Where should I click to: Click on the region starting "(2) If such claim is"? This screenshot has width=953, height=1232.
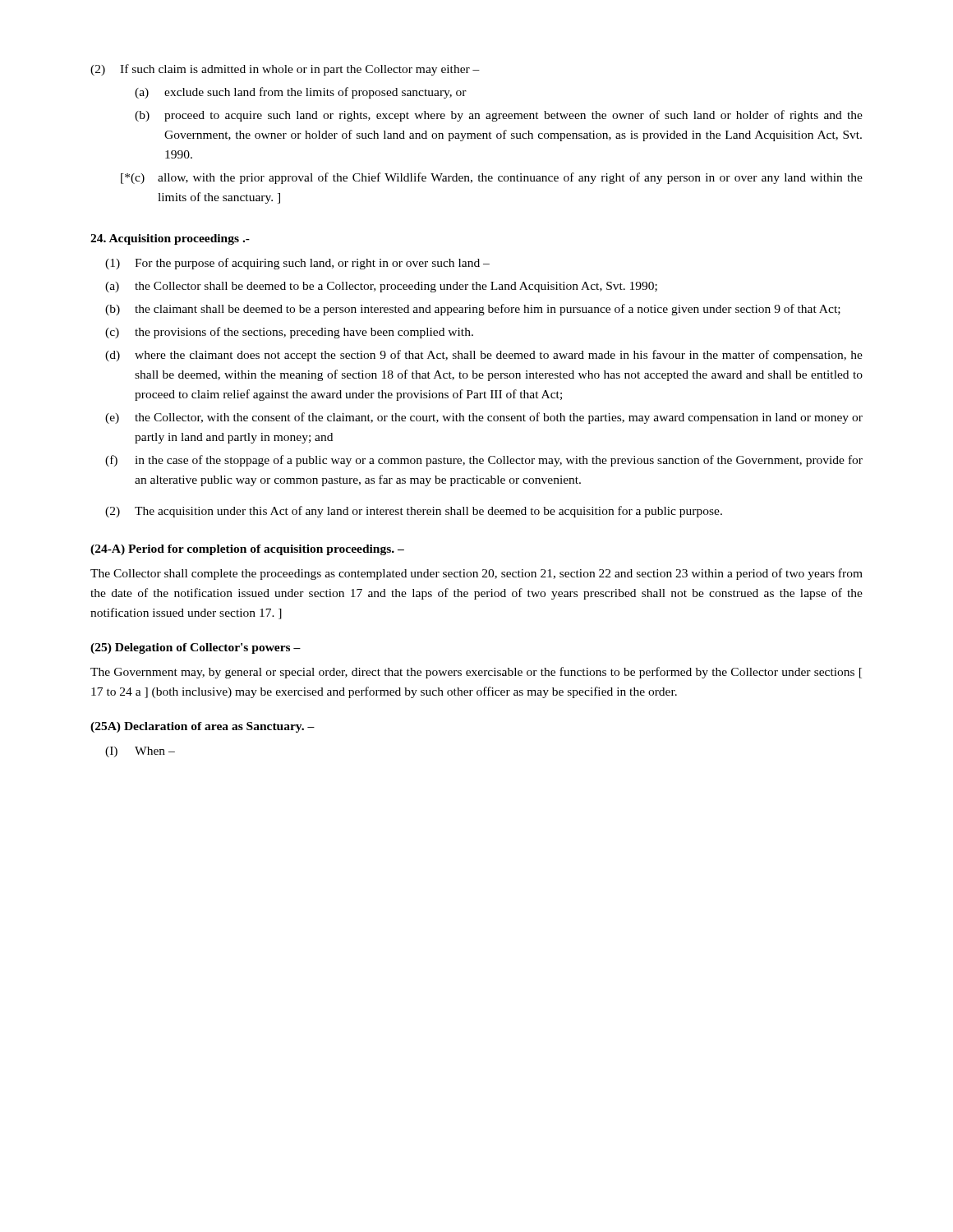tap(476, 69)
